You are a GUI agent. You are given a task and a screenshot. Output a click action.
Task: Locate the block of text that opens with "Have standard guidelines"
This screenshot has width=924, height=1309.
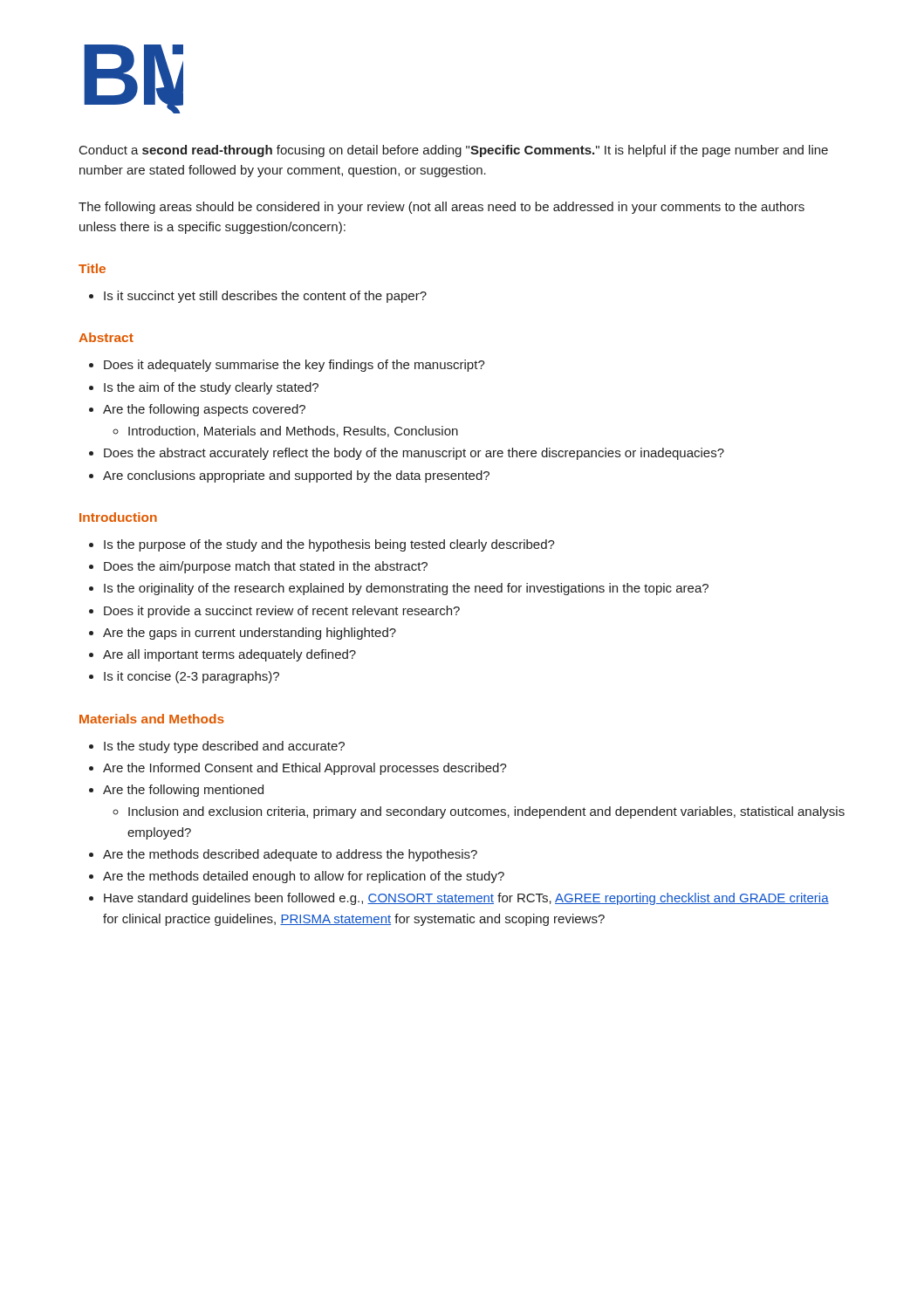click(462, 908)
